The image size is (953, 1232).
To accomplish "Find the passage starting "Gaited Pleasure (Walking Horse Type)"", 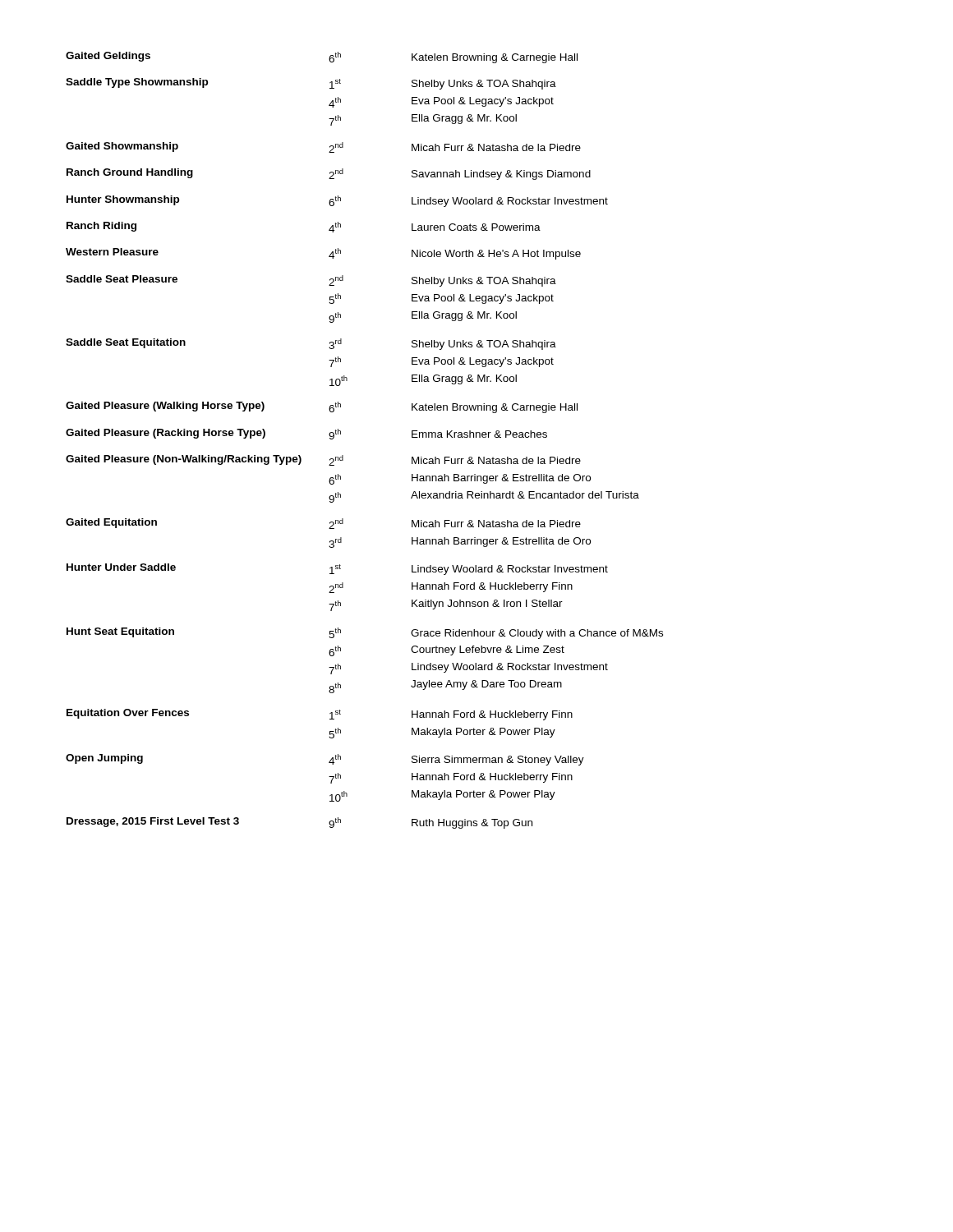I will pos(476,409).
